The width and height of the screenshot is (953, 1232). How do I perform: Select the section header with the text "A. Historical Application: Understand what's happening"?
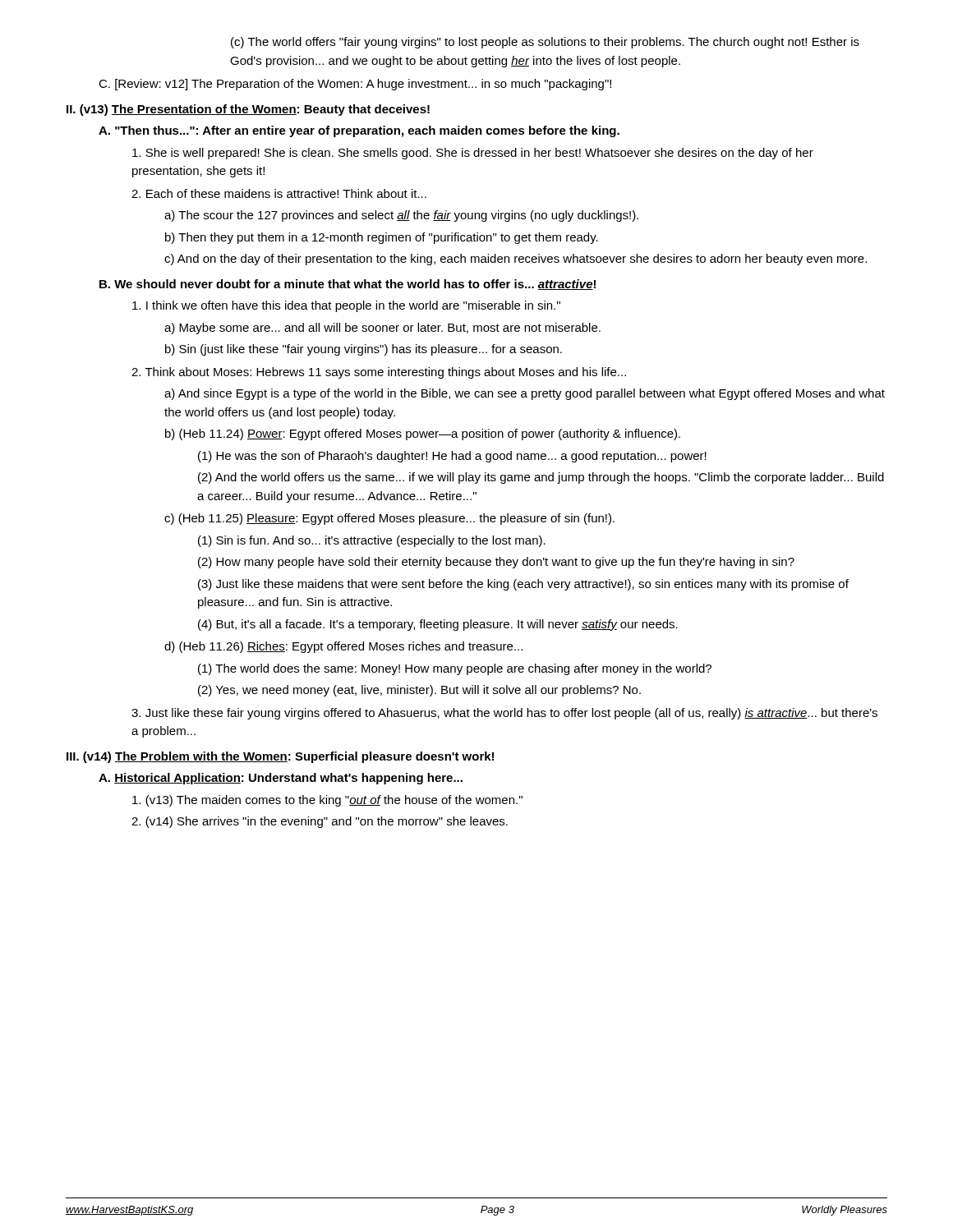coord(281,777)
